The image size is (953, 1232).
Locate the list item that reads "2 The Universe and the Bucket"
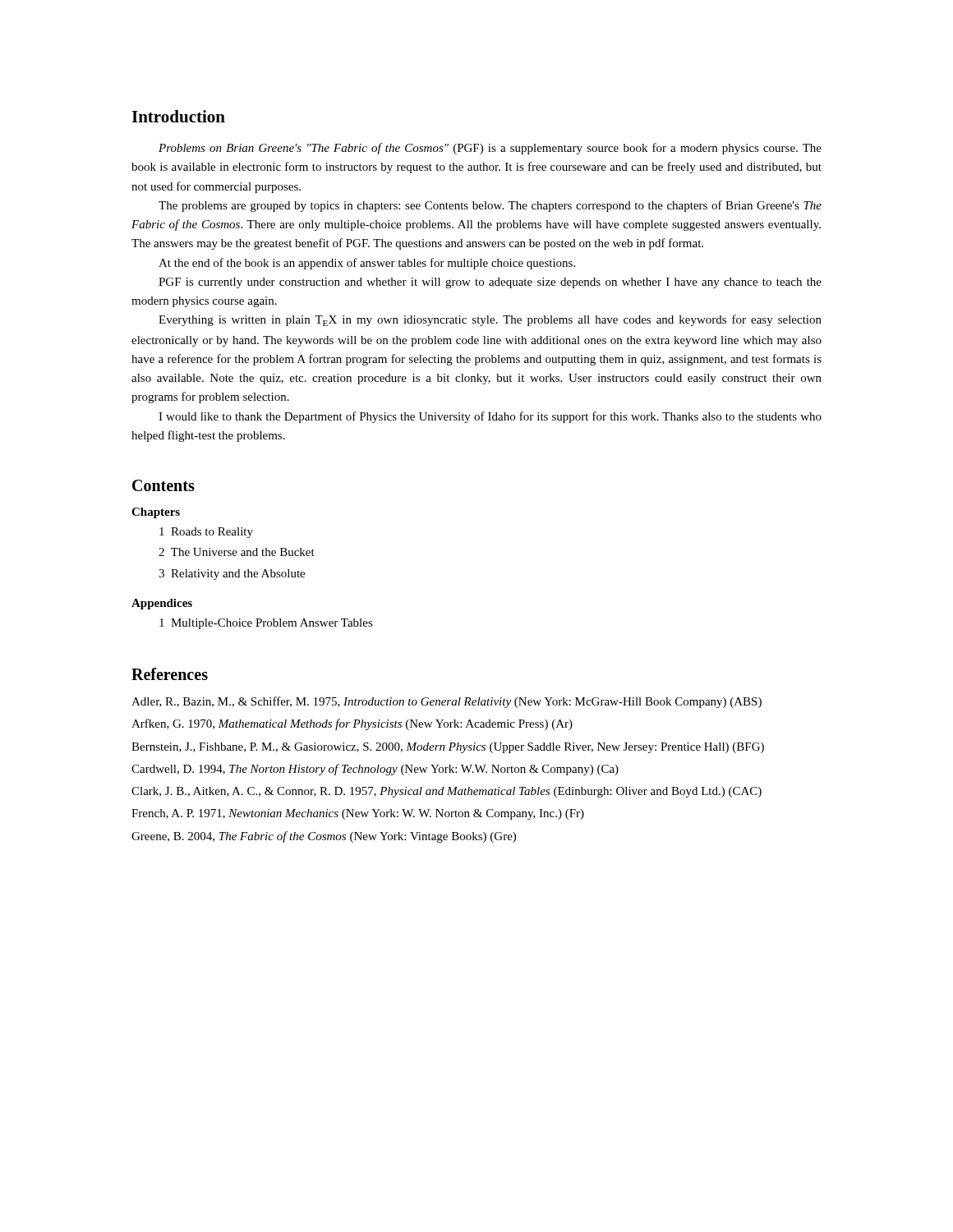pyautogui.click(x=236, y=552)
